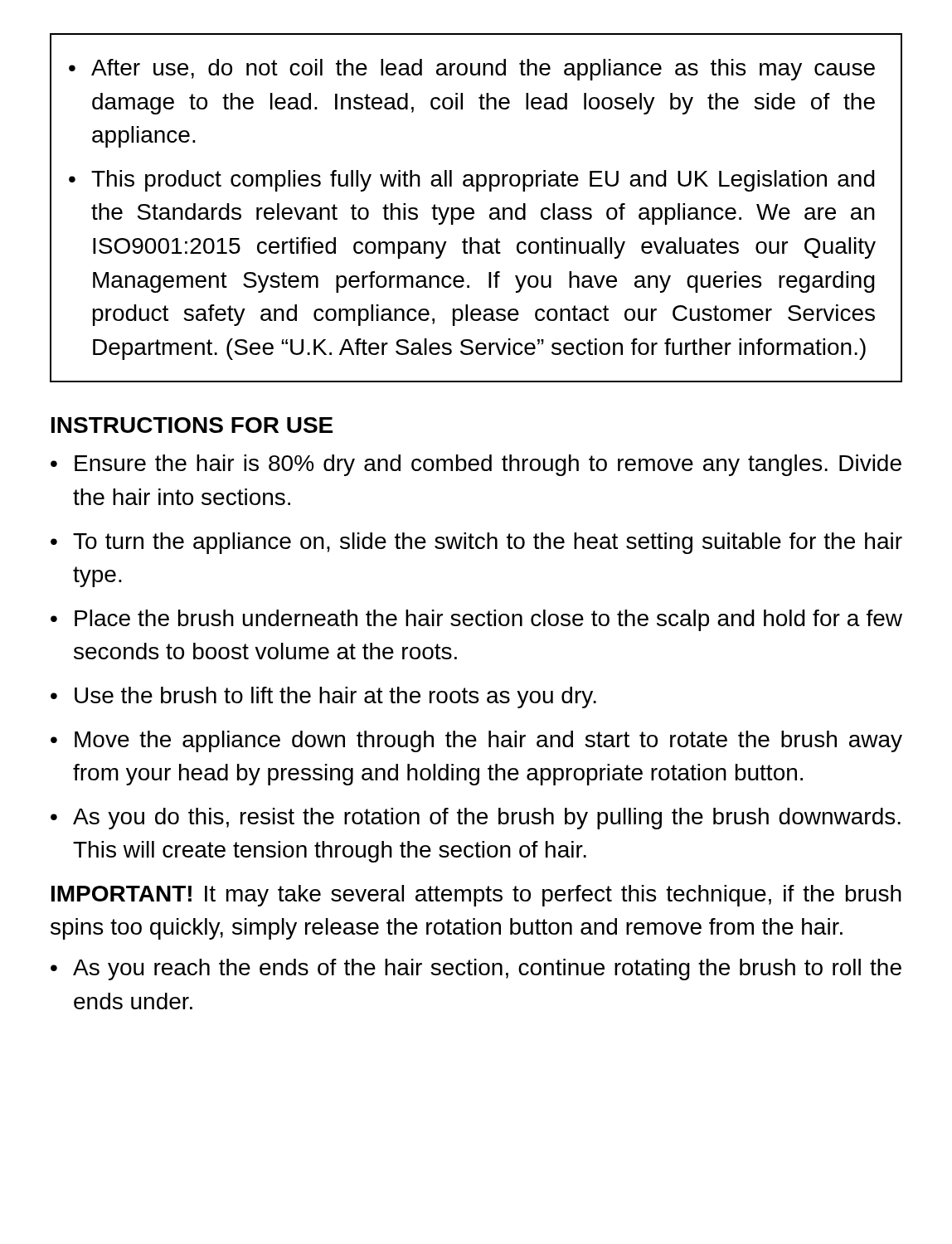Screen dimensions: 1244x952
Task: Find the list item with the text "• This product complies fully"
Action: coord(472,263)
